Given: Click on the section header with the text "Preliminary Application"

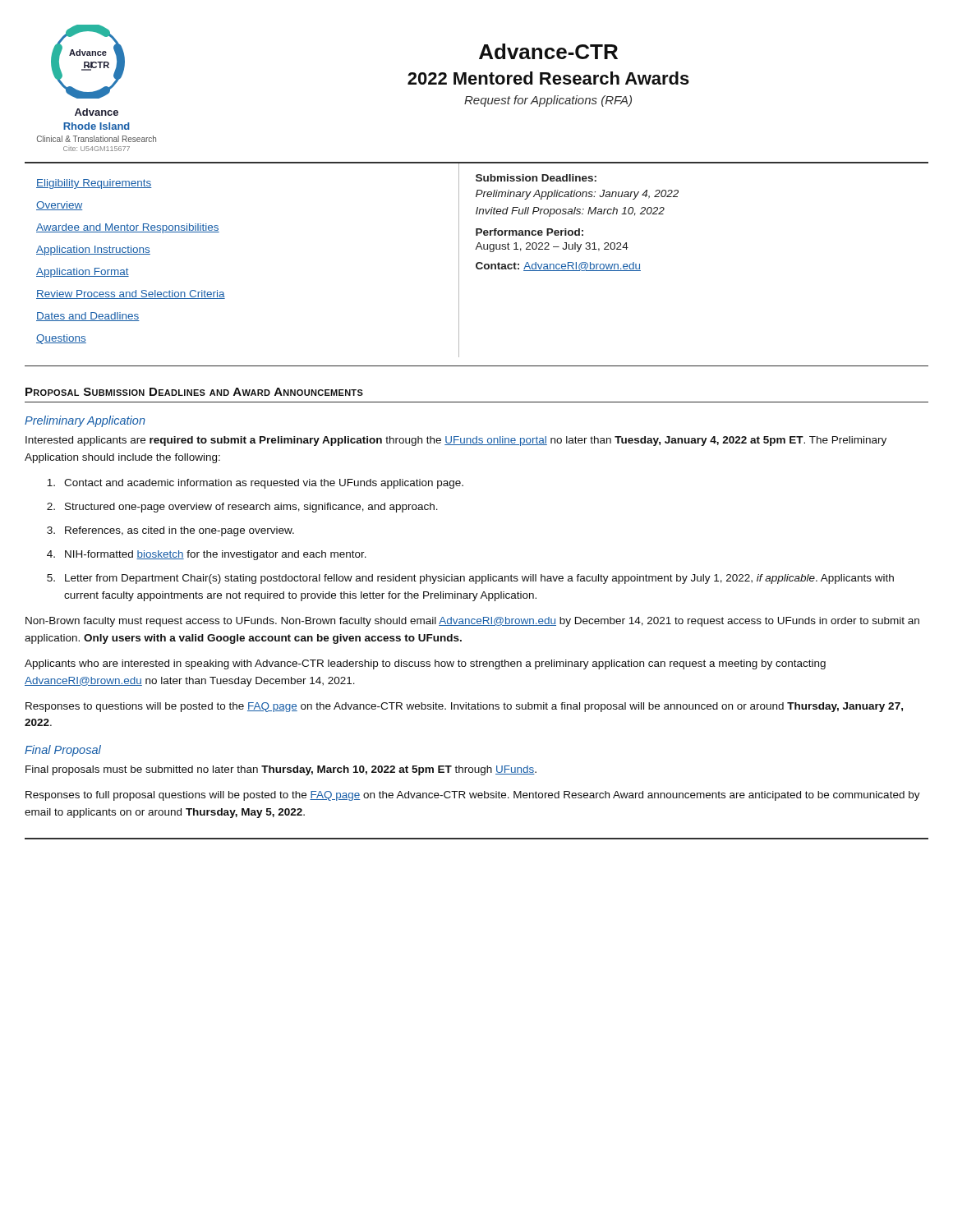Looking at the screenshot, I should tap(85, 421).
